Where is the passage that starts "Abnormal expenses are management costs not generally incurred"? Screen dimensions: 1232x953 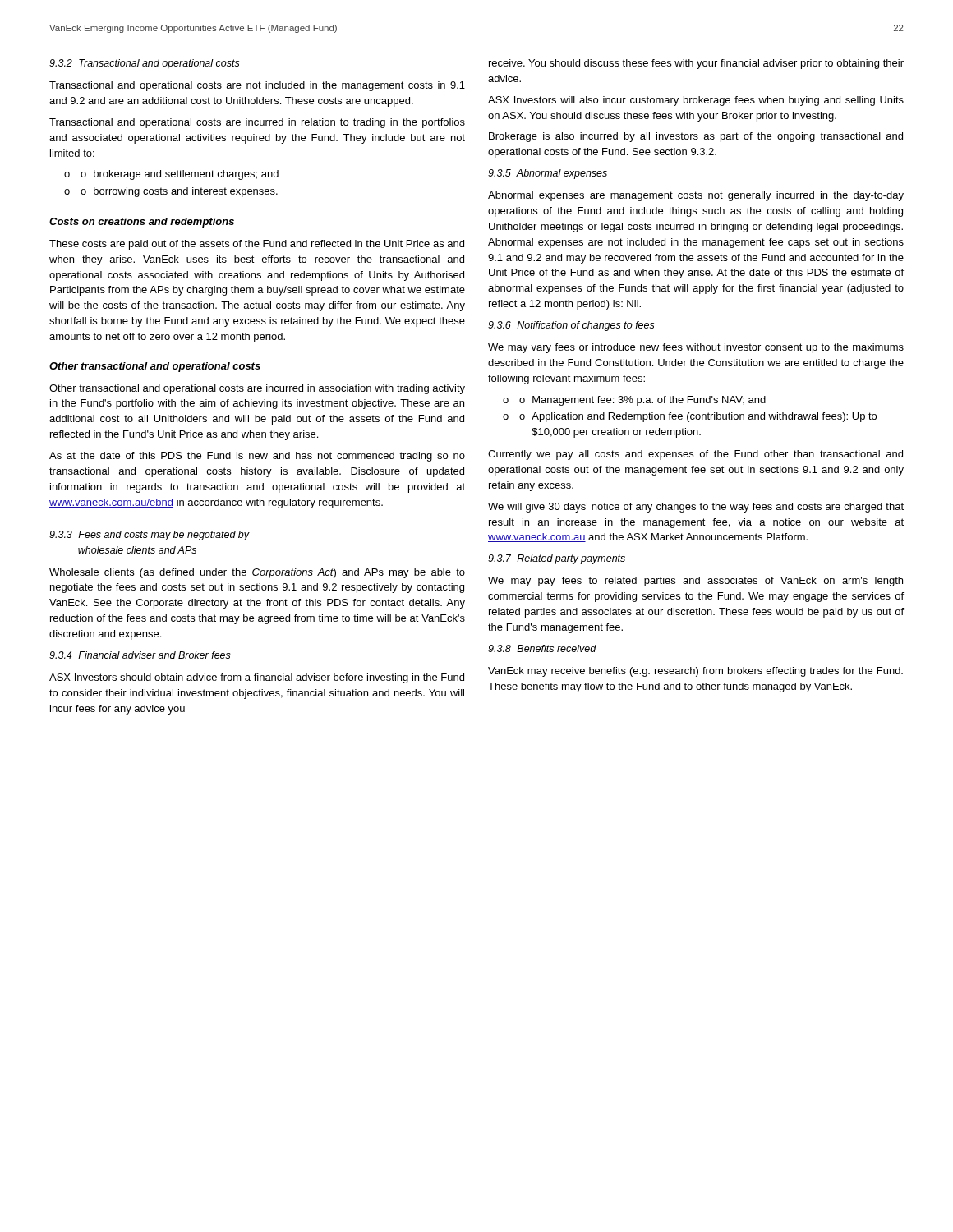(696, 250)
